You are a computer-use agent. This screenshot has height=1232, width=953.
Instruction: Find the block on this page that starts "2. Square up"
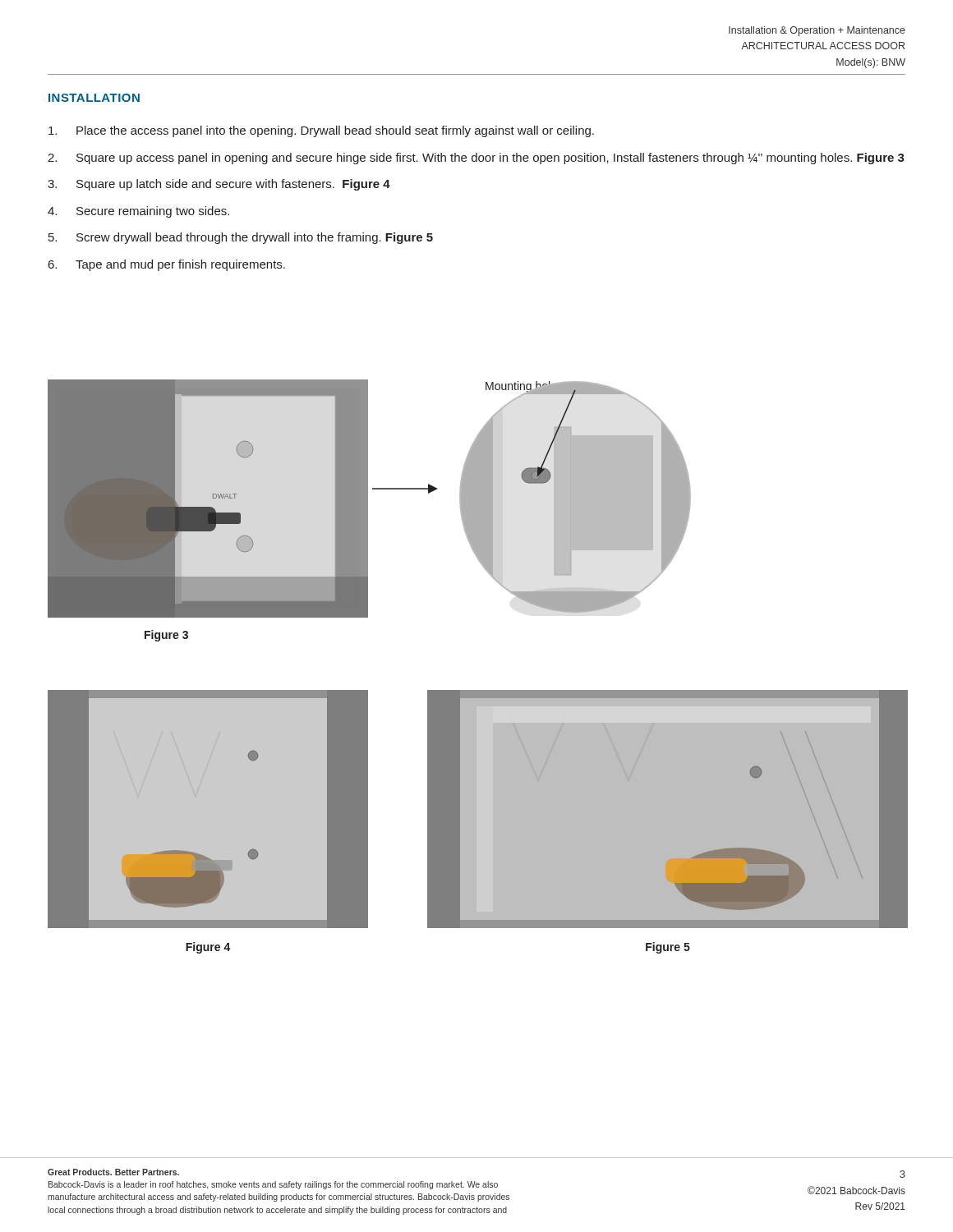[x=476, y=157]
